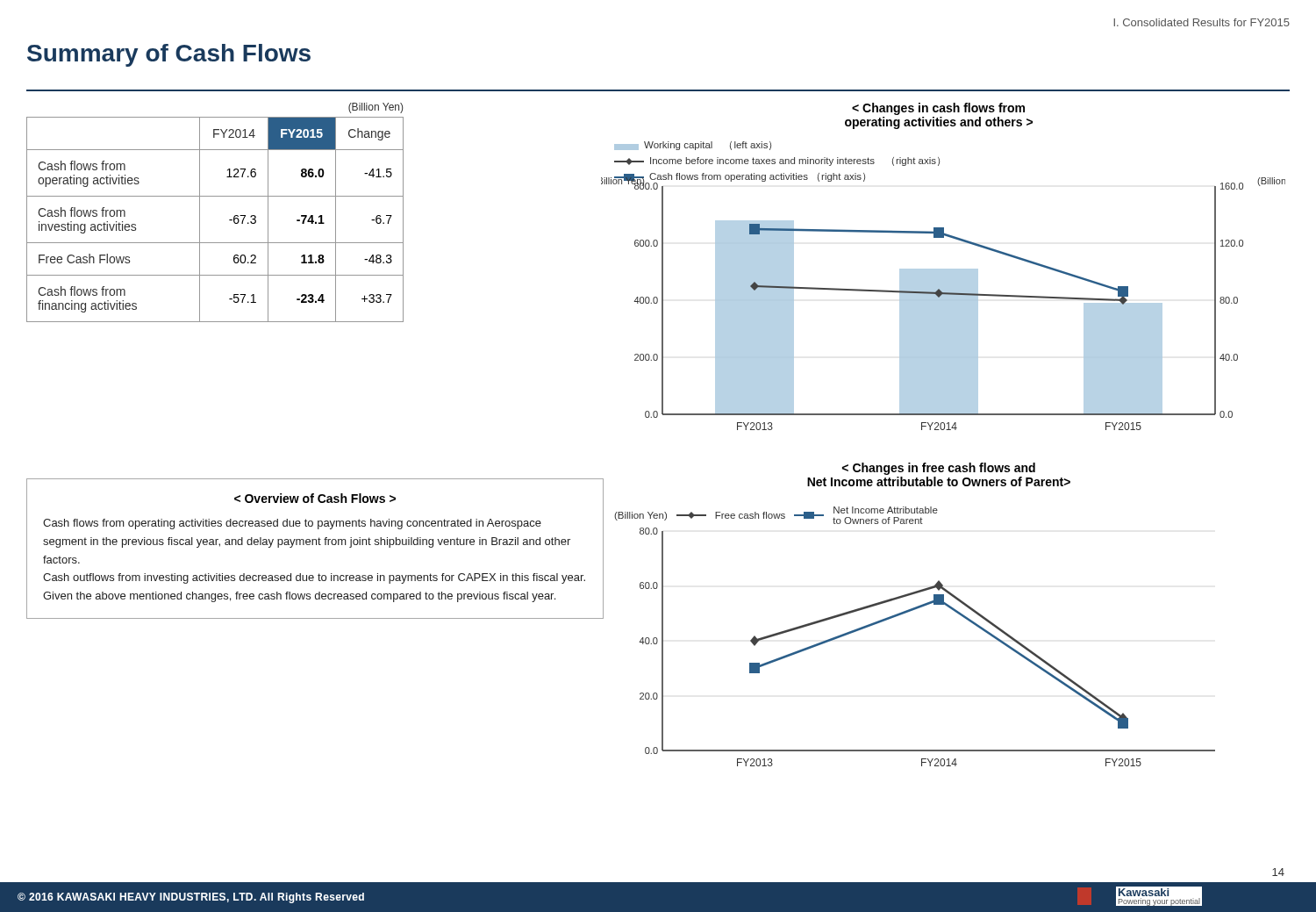This screenshot has width=1316, height=912.
Task: Navigate to the text starting "Cash flows from operating activities decreased"
Action: tap(292, 524)
